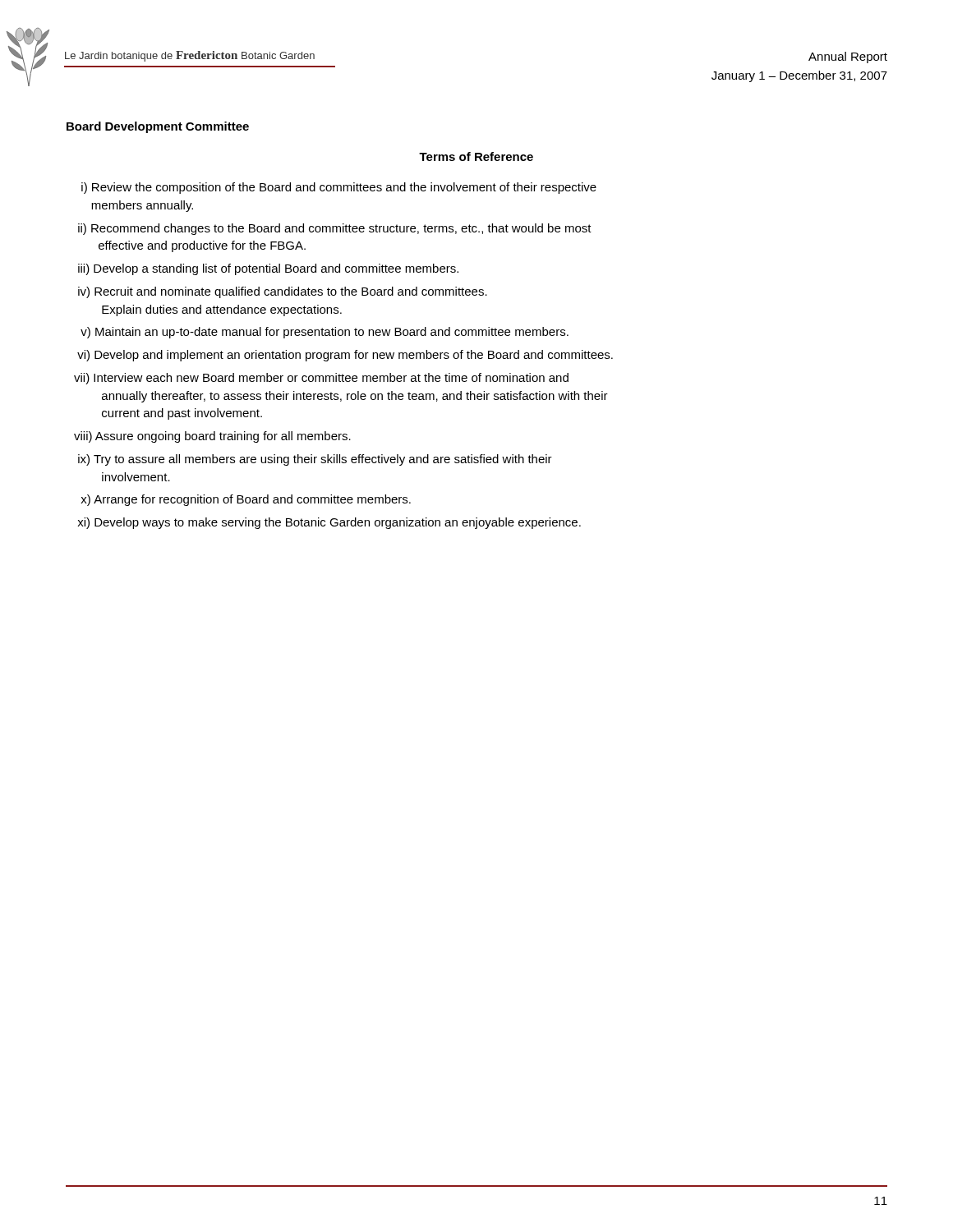Point to the block beginning "vii) Interview each new"
953x1232 pixels.
point(341,395)
